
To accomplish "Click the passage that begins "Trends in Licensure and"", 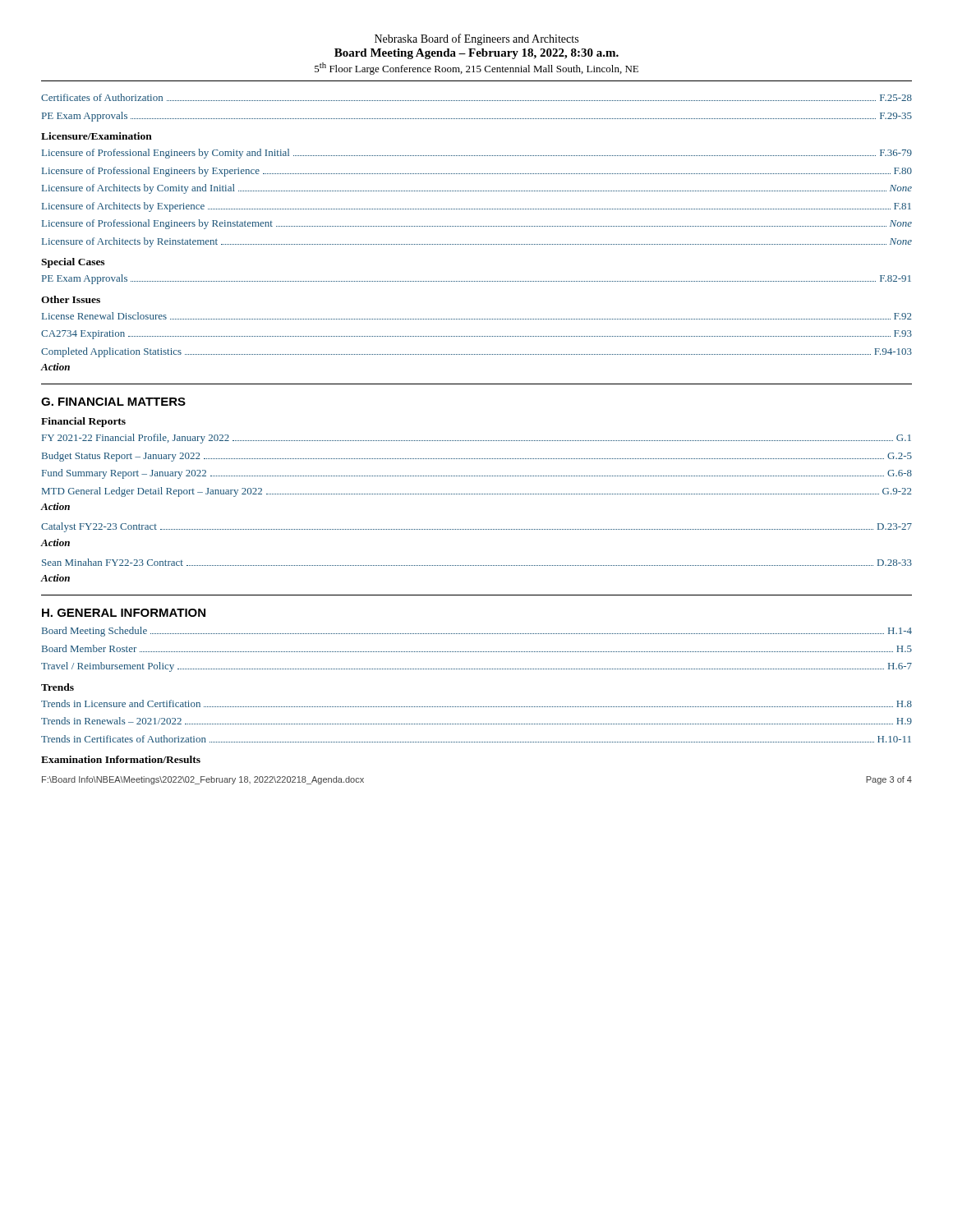I will click(476, 704).
